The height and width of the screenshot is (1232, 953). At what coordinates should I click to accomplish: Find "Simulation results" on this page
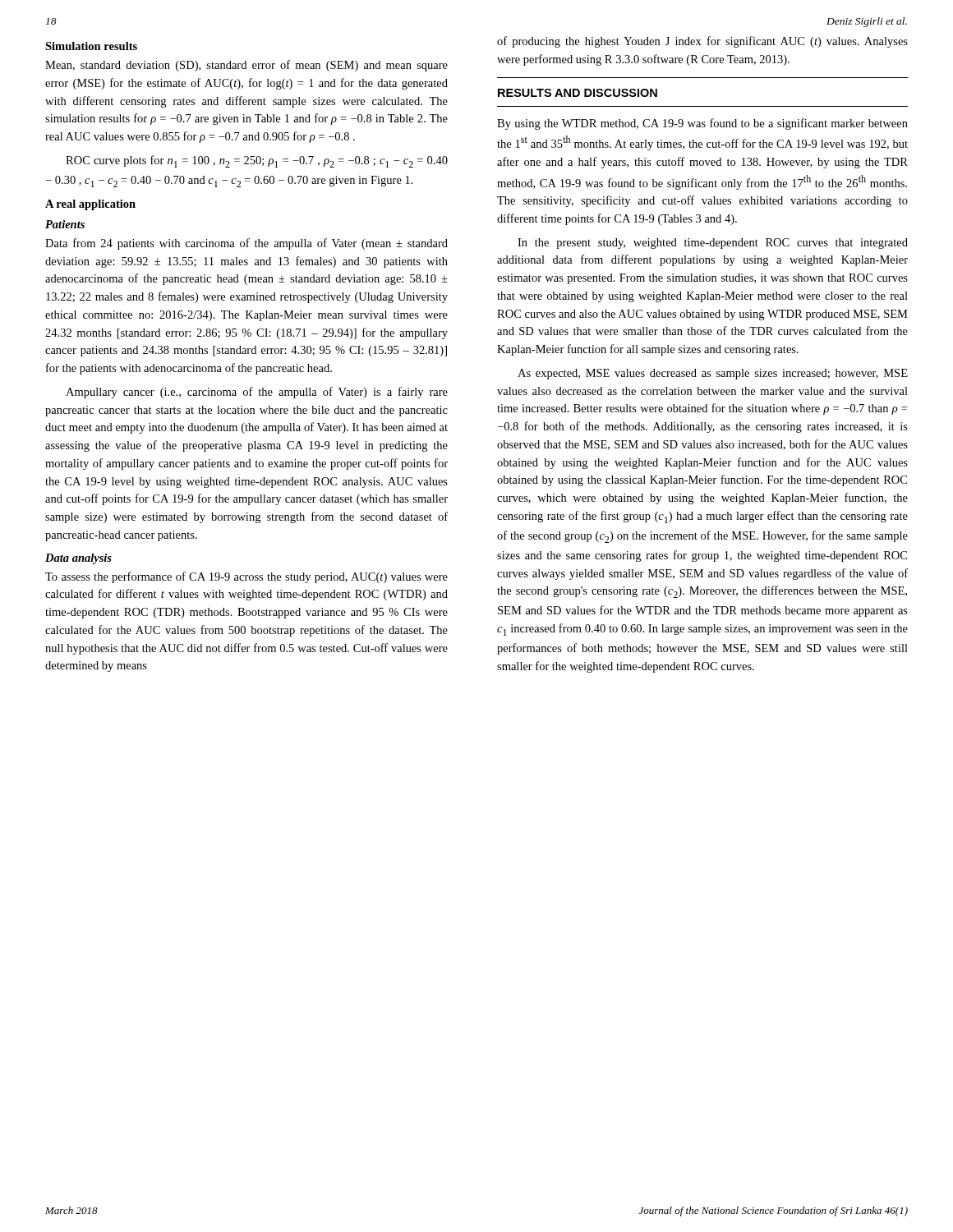[x=91, y=46]
